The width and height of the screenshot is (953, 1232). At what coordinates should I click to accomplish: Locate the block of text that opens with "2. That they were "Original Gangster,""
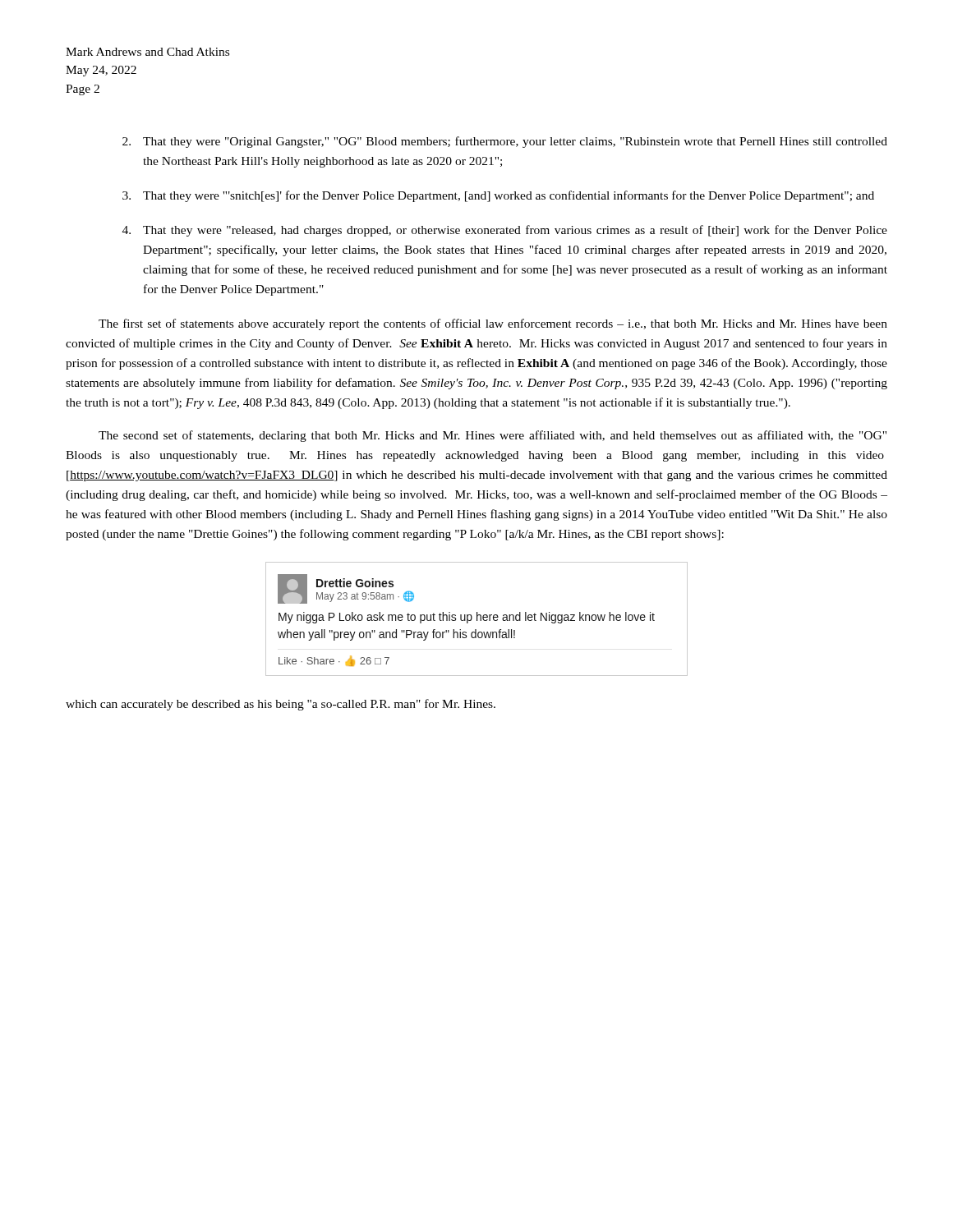[x=476, y=151]
